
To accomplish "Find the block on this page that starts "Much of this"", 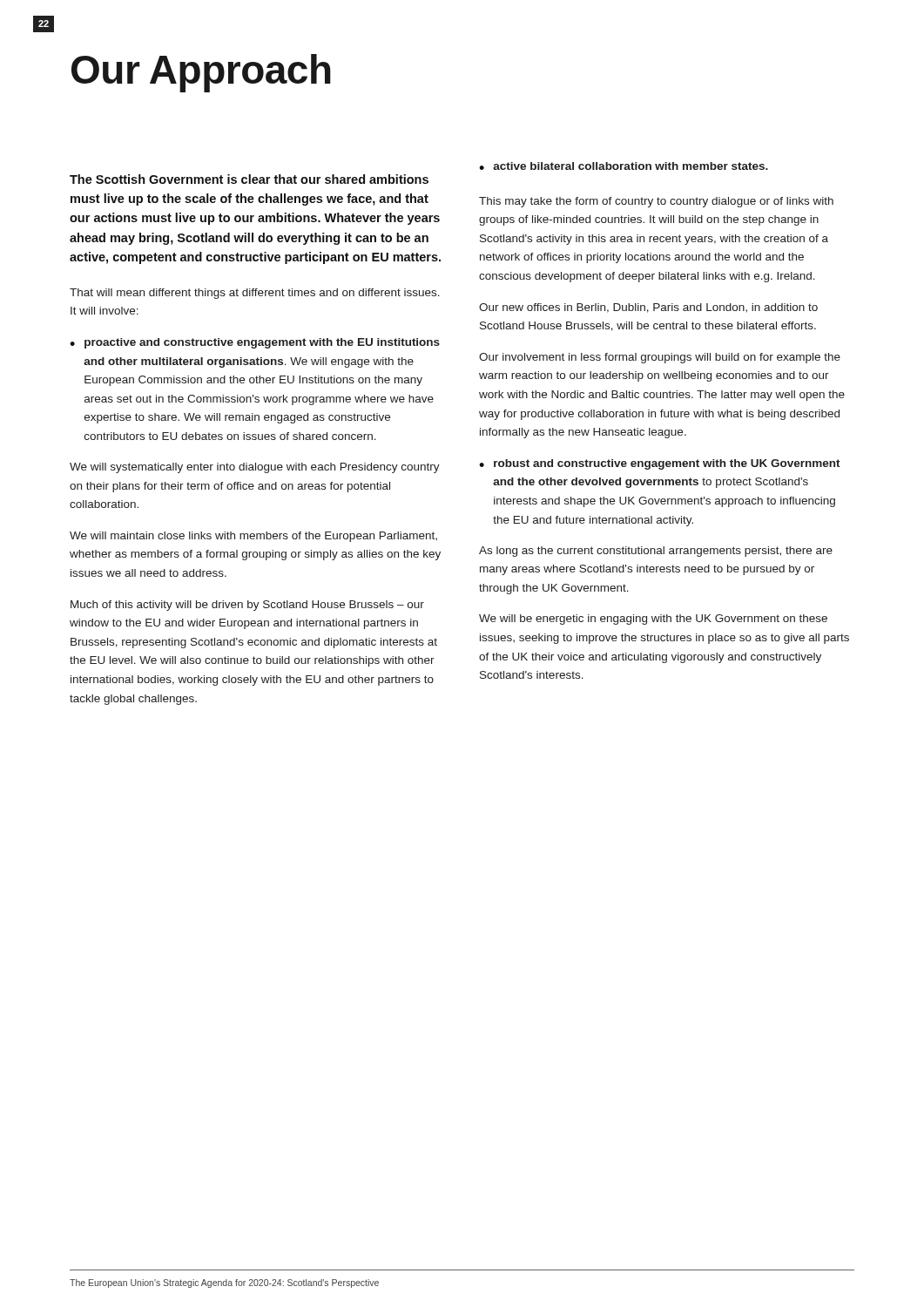I will coord(257,651).
